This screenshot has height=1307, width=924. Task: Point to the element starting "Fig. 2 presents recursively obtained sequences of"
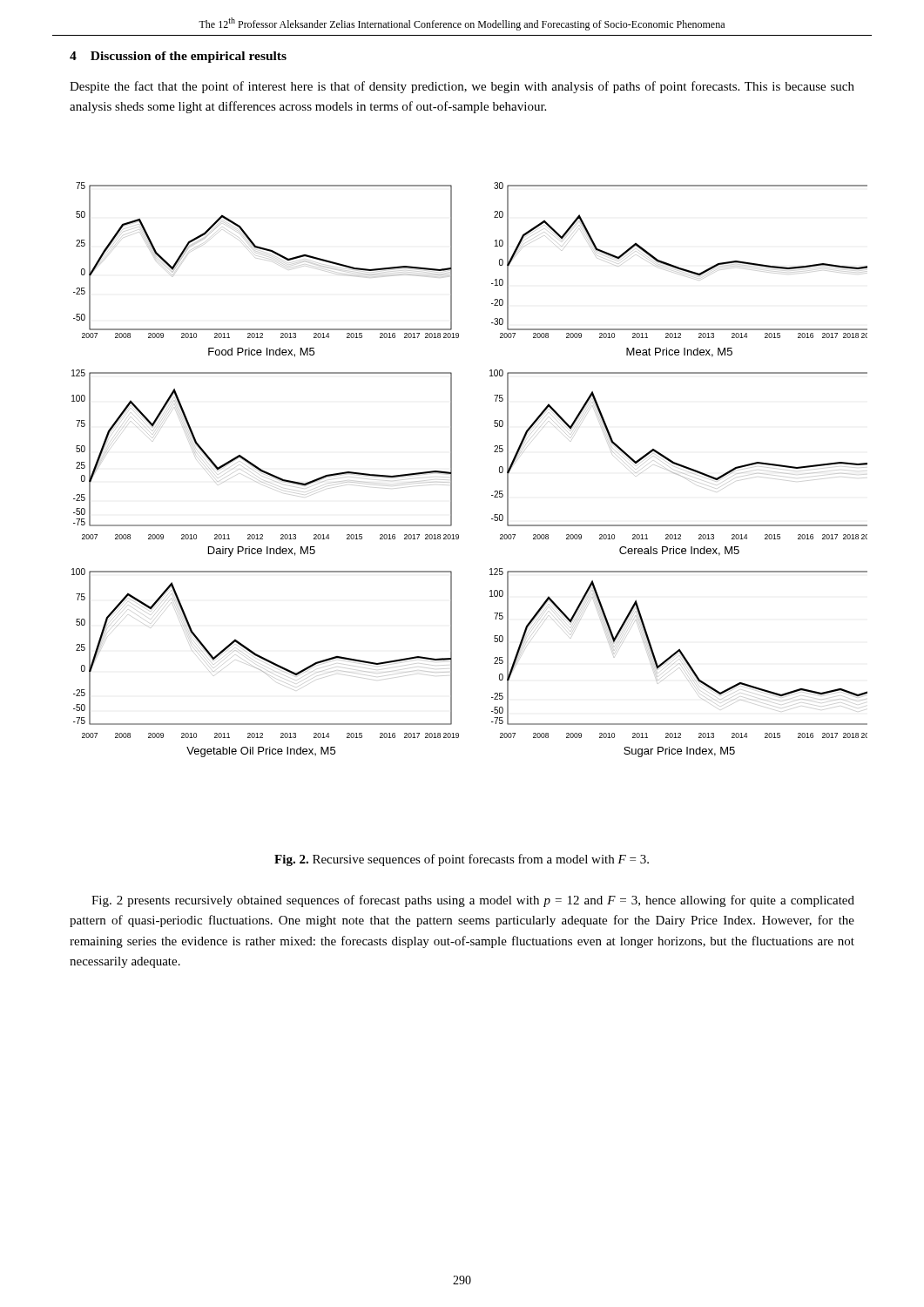click(x=462, y=930)
